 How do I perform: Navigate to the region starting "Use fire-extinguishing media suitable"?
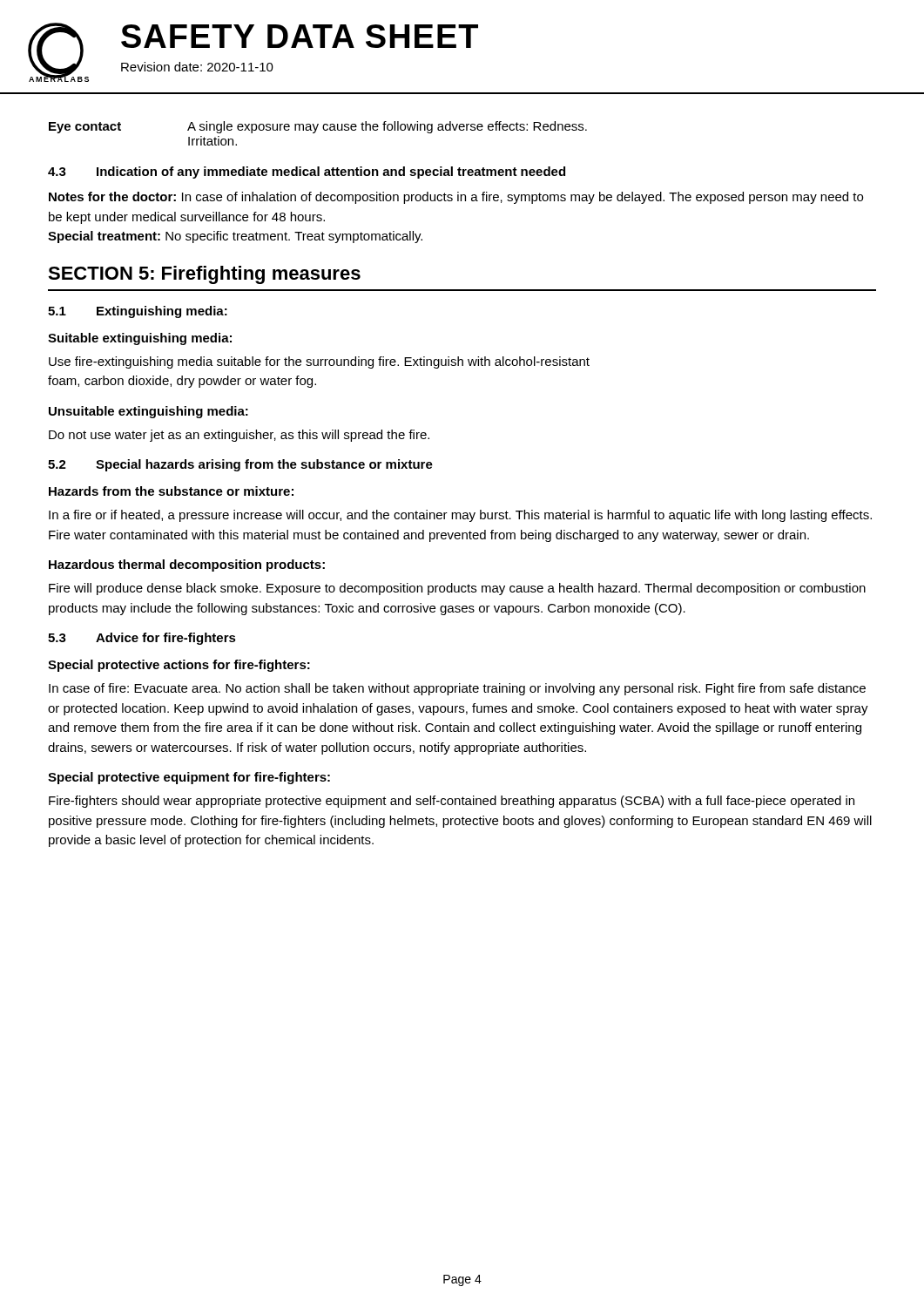(x=319, y=361)
